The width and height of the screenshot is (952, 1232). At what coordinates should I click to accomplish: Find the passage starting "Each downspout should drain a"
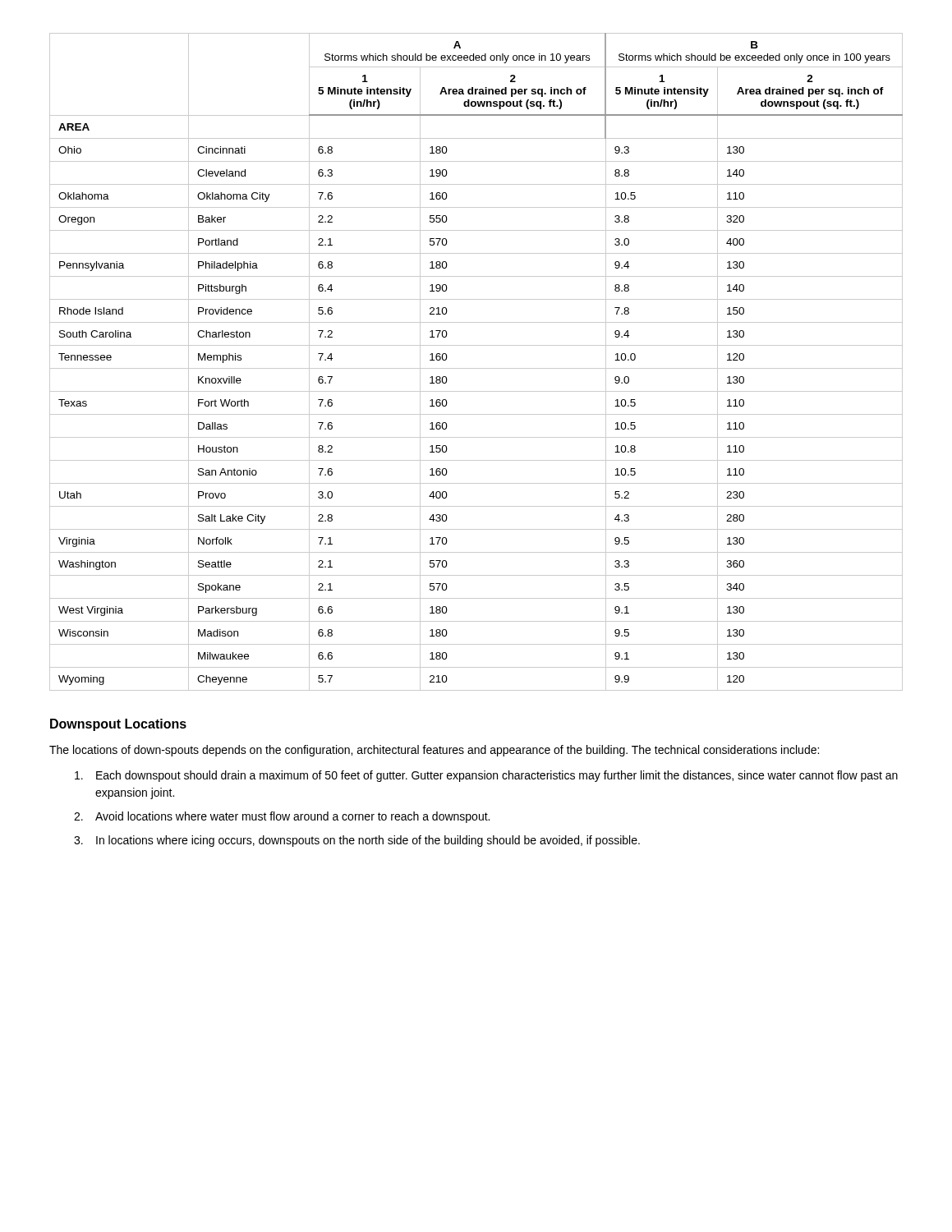click(x=488, y=784)
